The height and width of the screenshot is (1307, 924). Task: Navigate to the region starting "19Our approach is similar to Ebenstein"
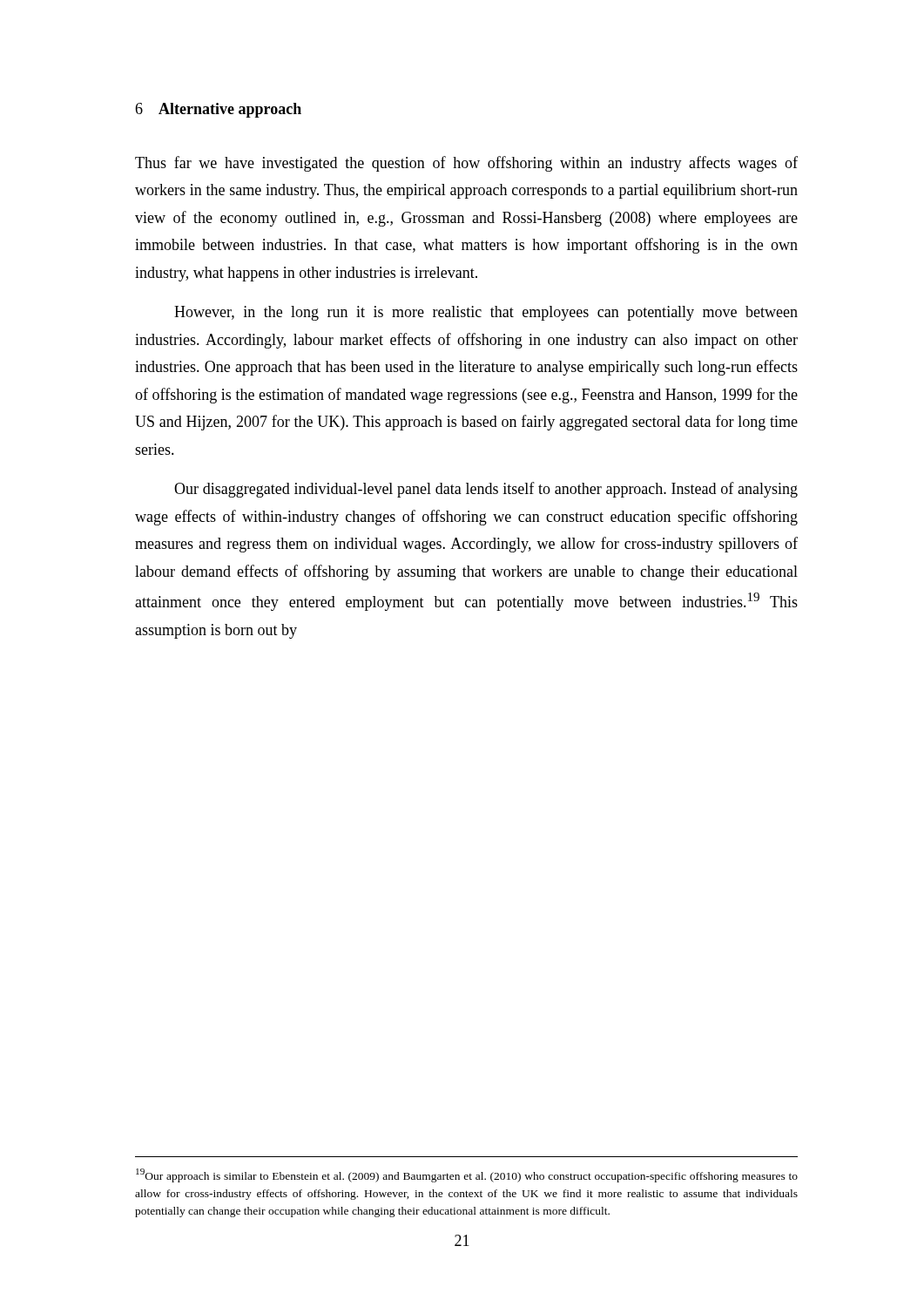(466, 1191)
